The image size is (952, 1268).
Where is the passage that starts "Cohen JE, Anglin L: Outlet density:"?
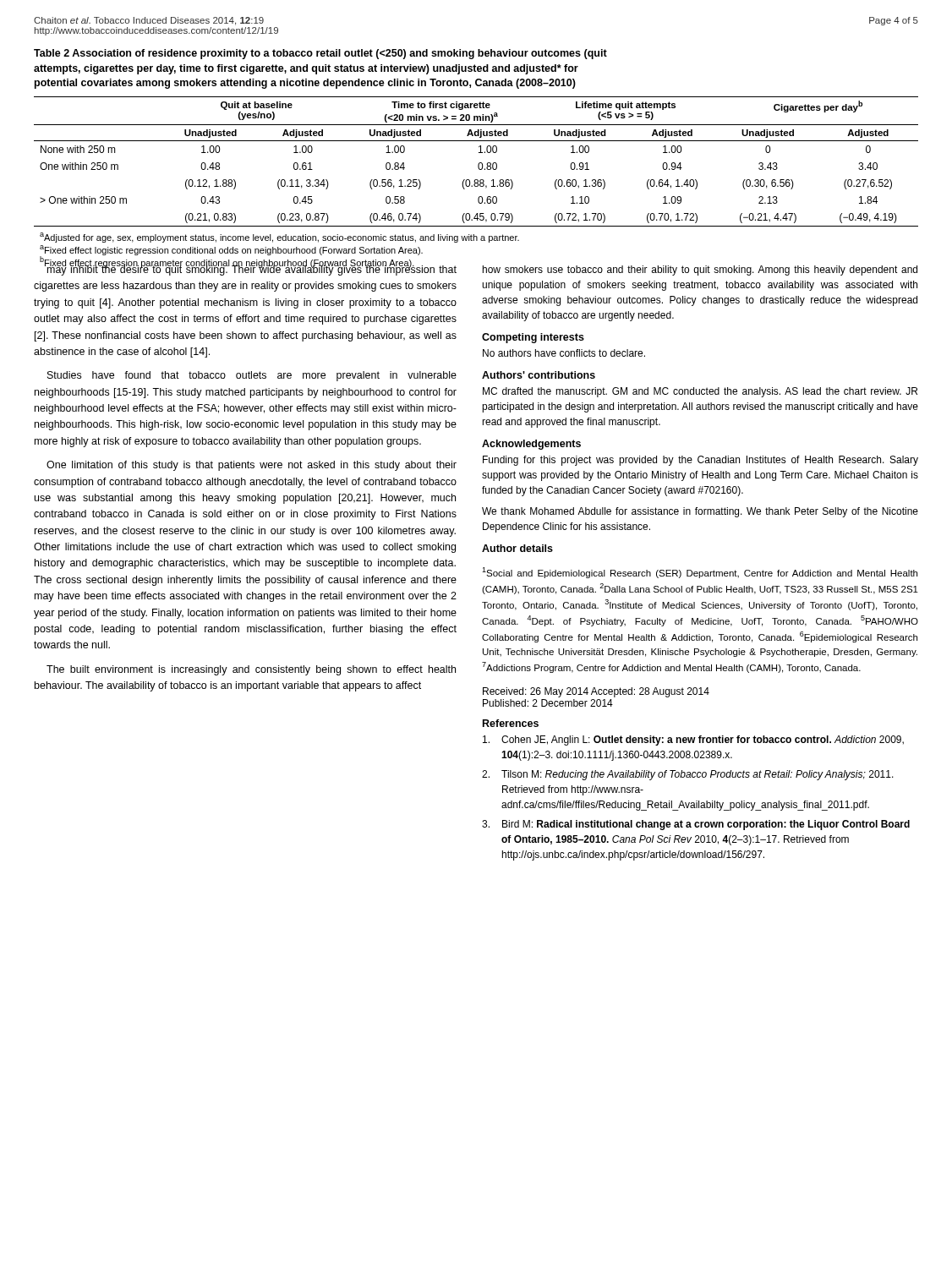coord(700,747)
